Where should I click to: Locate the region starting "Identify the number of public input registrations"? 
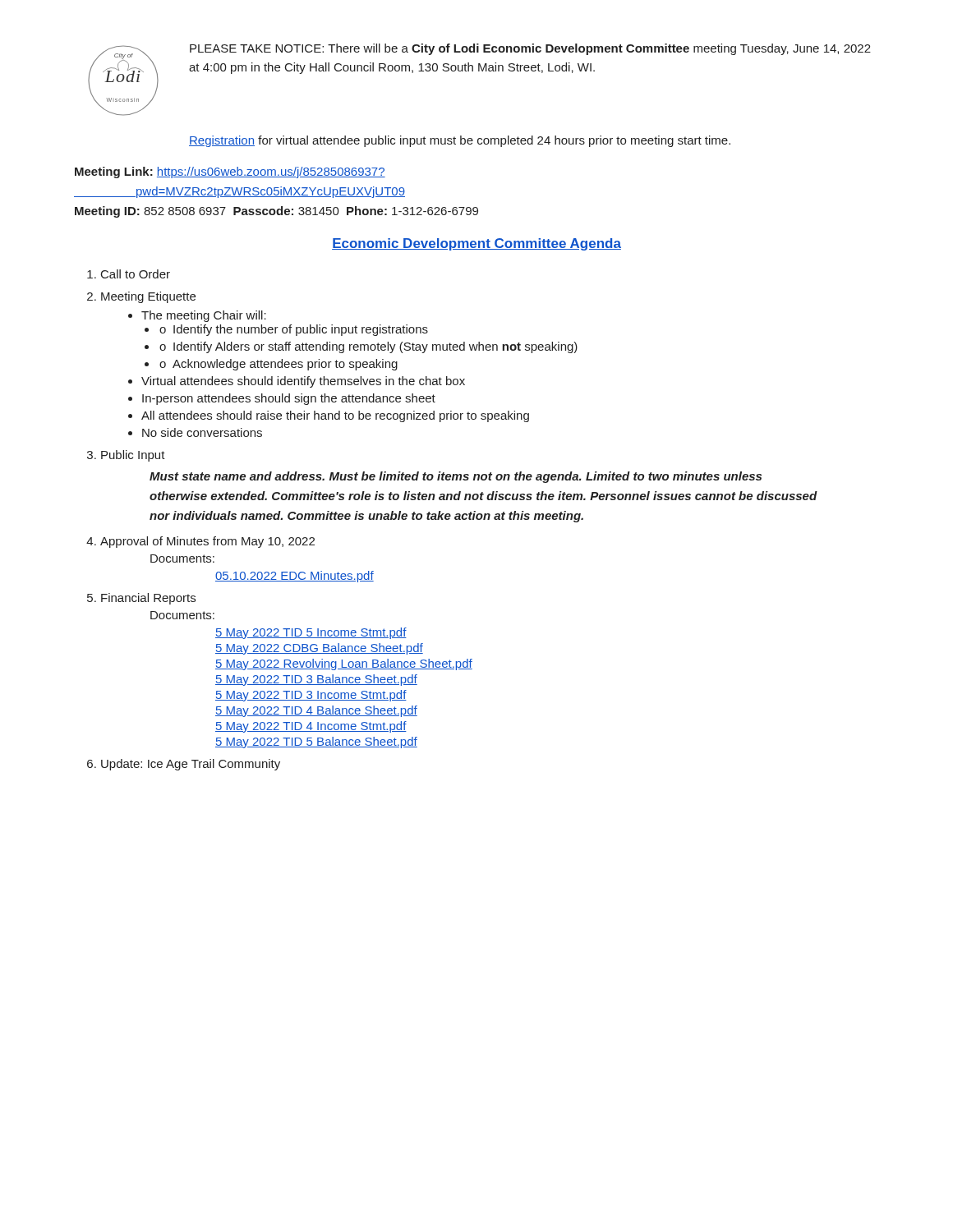(x=300, y=329)
